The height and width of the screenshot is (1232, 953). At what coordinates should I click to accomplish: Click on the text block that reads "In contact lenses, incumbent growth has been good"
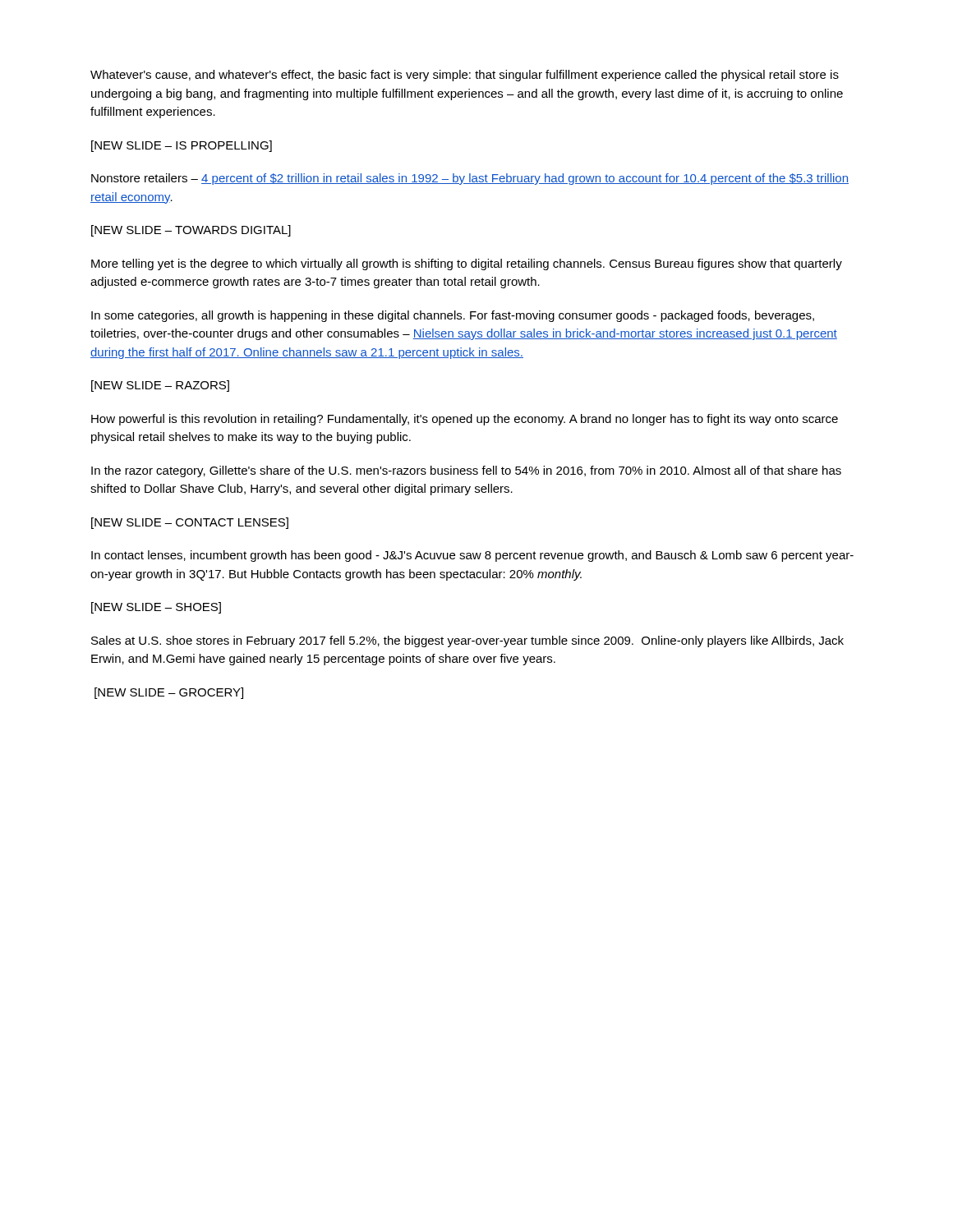(x=472, y=564)
